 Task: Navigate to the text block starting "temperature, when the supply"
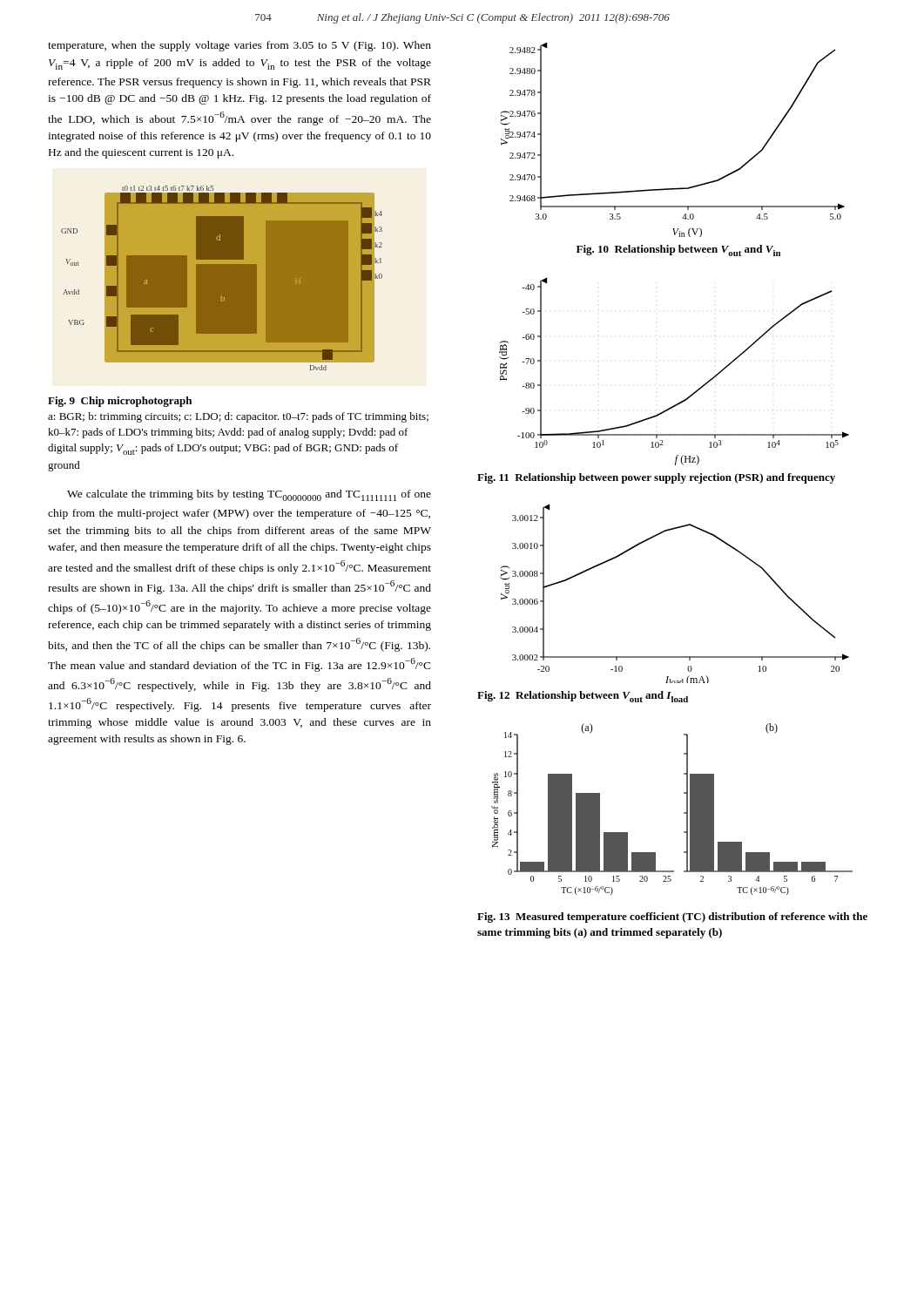(239, 99)
